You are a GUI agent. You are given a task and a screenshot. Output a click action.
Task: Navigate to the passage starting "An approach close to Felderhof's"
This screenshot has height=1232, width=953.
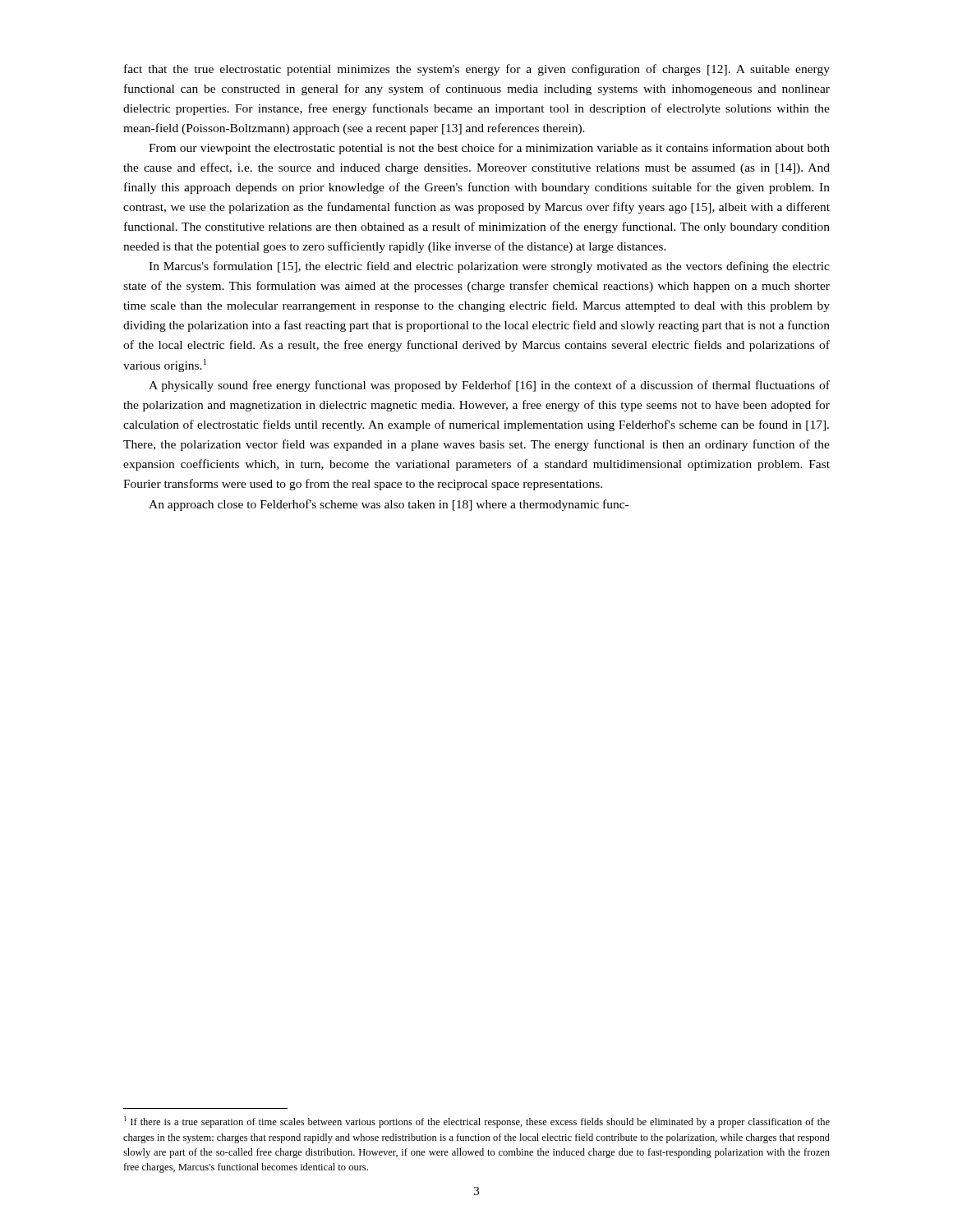pos(476,504)
